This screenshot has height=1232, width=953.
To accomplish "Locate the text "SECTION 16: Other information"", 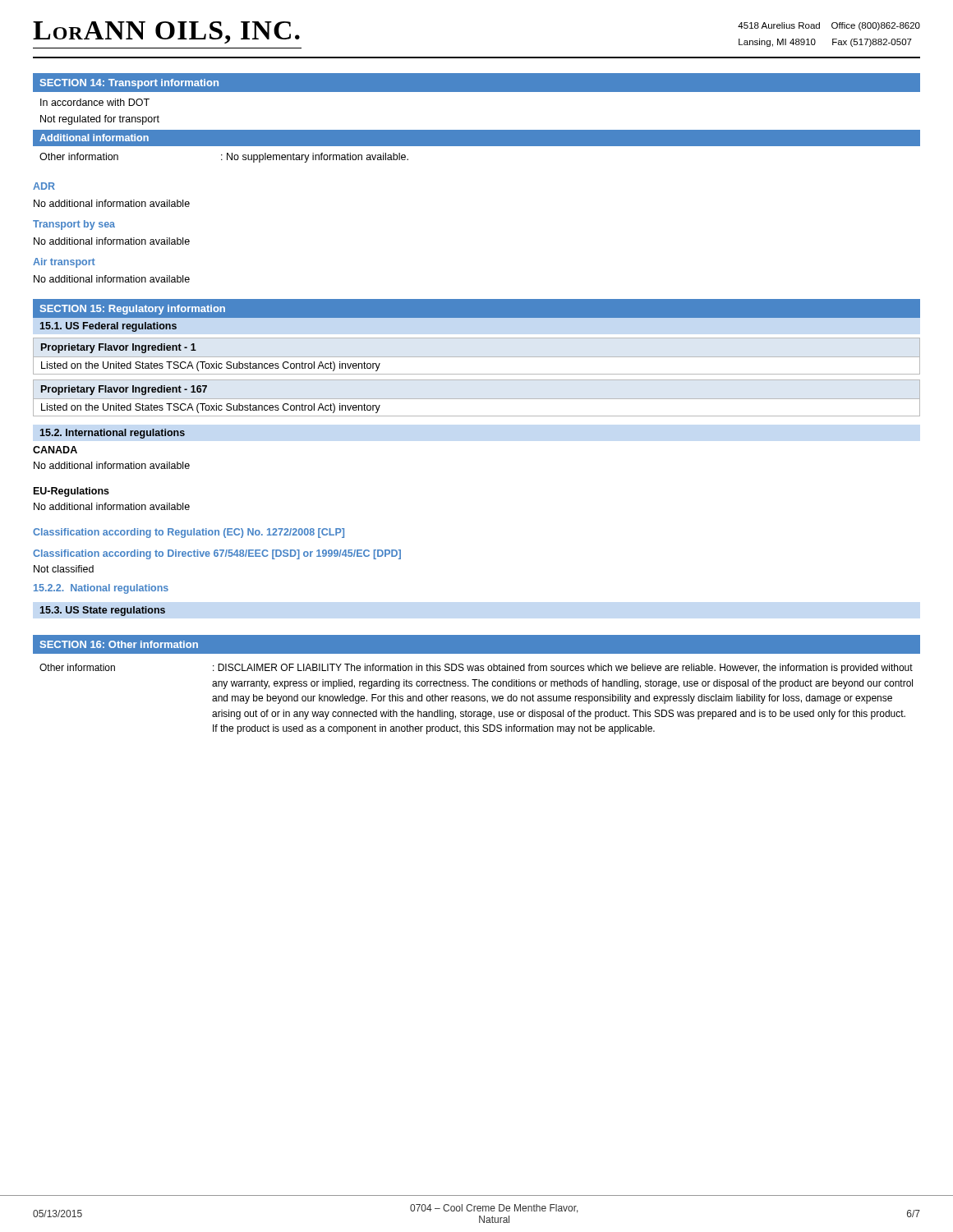I will click(x=119, y=644).
